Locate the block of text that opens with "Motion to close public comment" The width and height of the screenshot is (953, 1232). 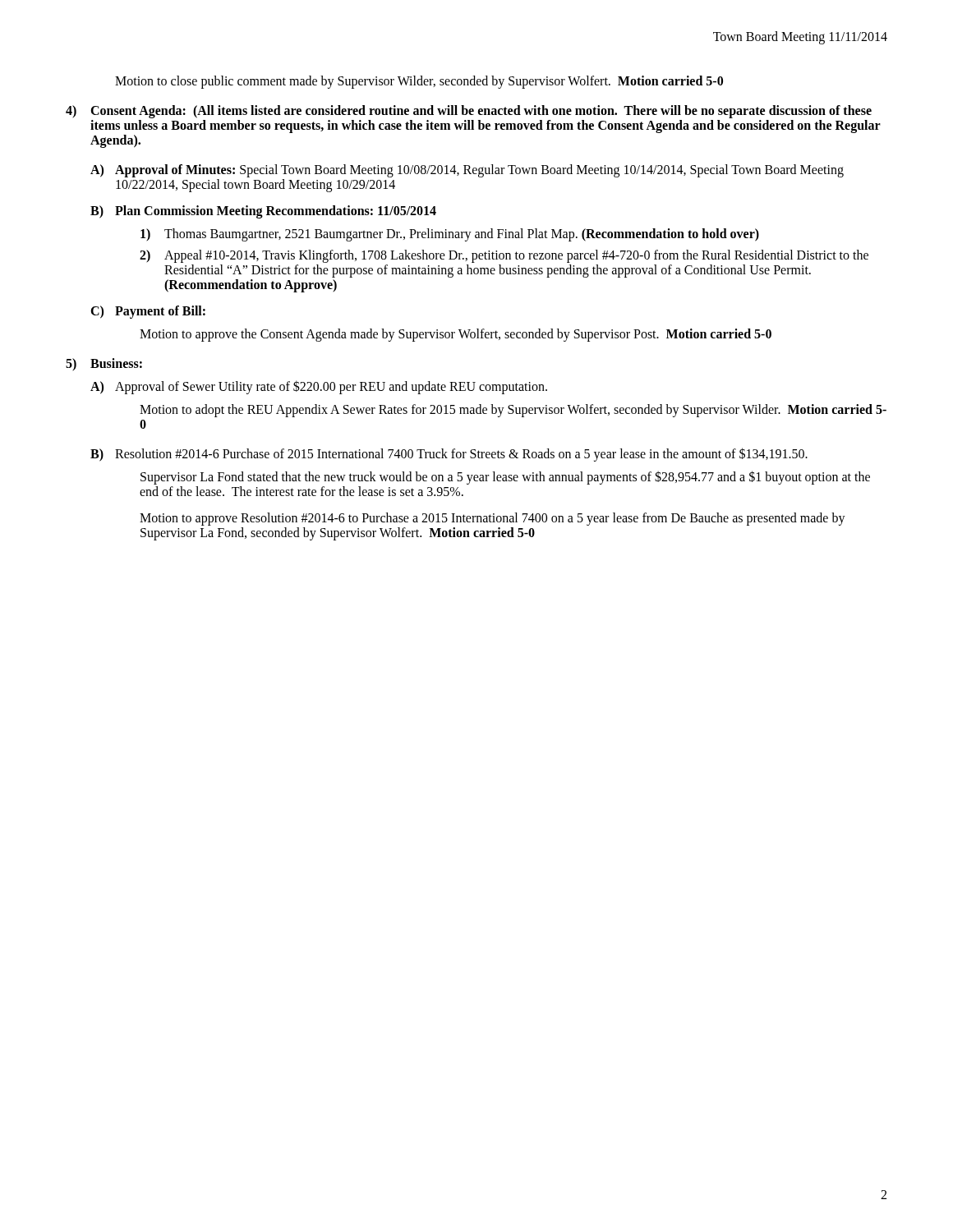click(x=419, y=81)
